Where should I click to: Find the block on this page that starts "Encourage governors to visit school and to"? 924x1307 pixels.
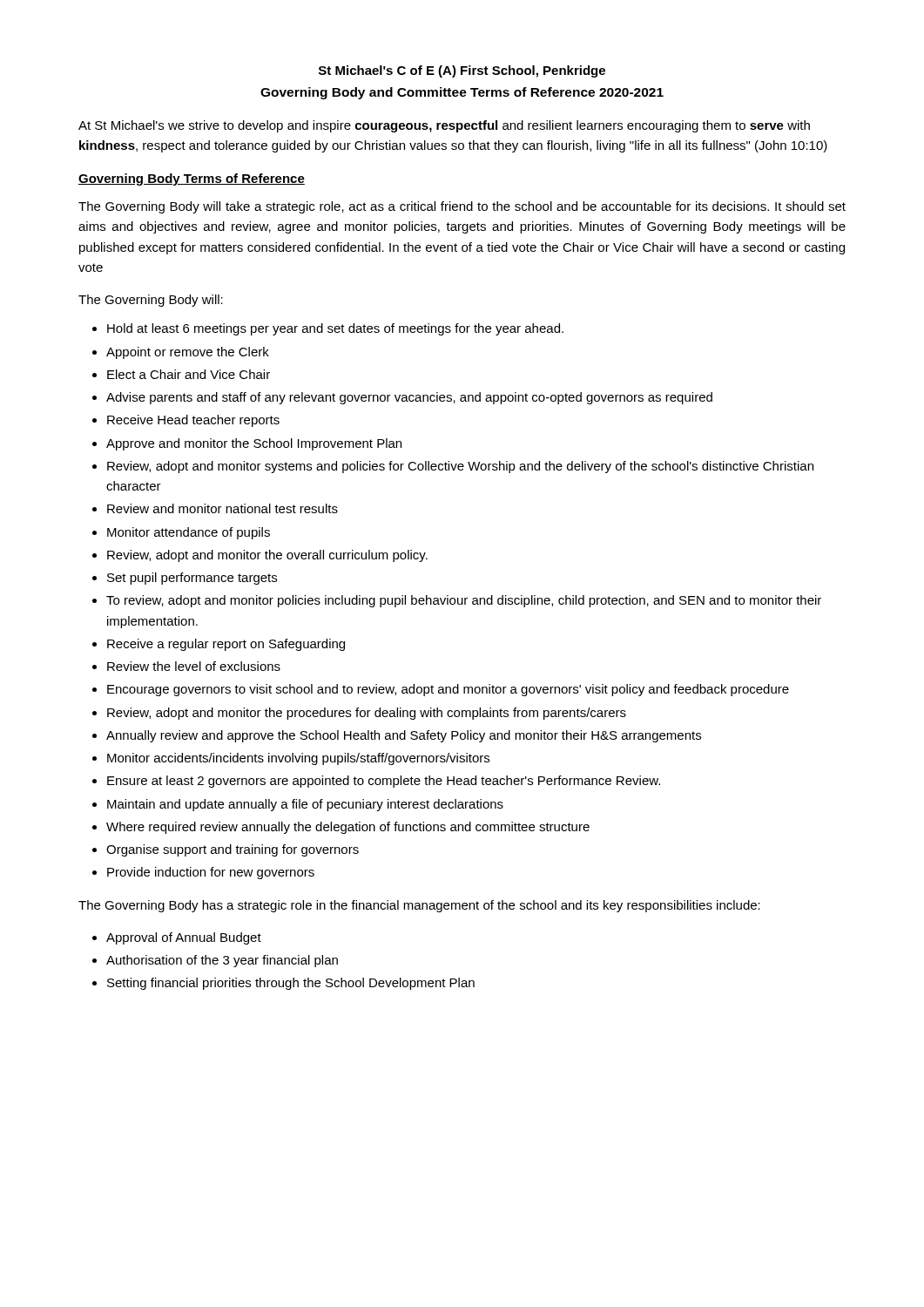click(448, 689)
